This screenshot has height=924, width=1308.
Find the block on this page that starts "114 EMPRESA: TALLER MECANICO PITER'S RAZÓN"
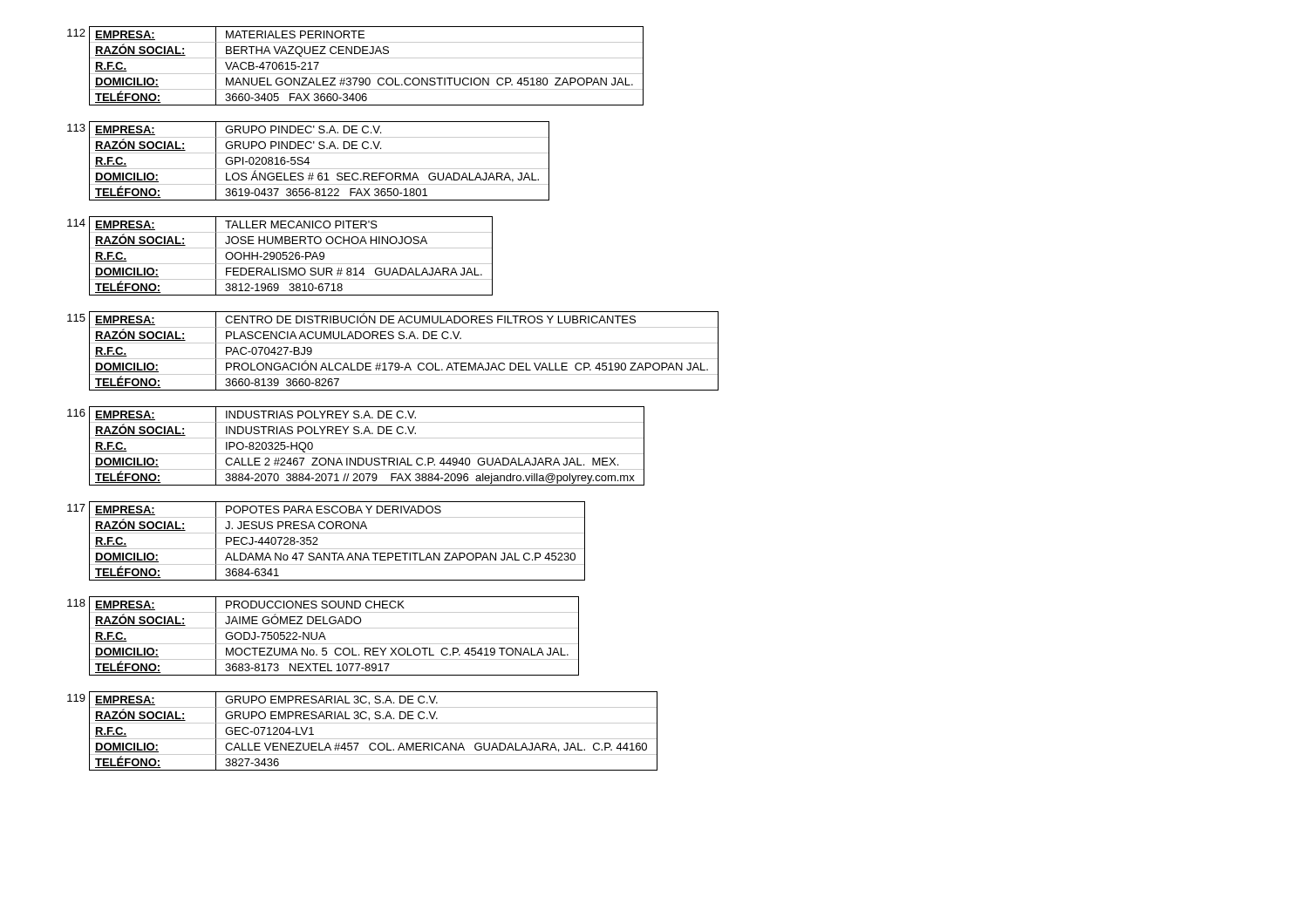pyautogui.click(x=272, y=256)
